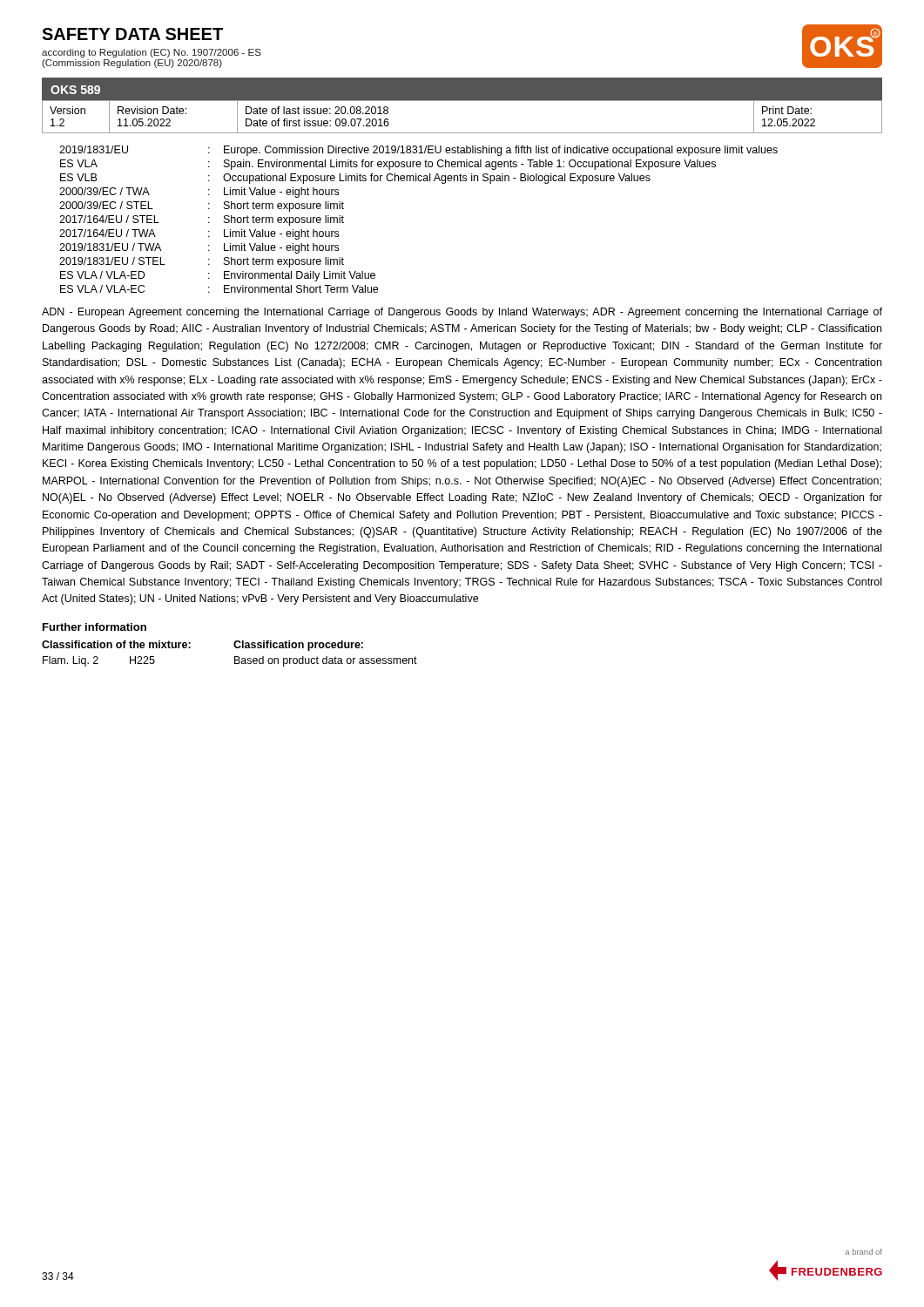Navigate to the region starting "2000/39/EC / TWA"
924x1307 pixels.
pyautogui.click(x=462, y=192)
